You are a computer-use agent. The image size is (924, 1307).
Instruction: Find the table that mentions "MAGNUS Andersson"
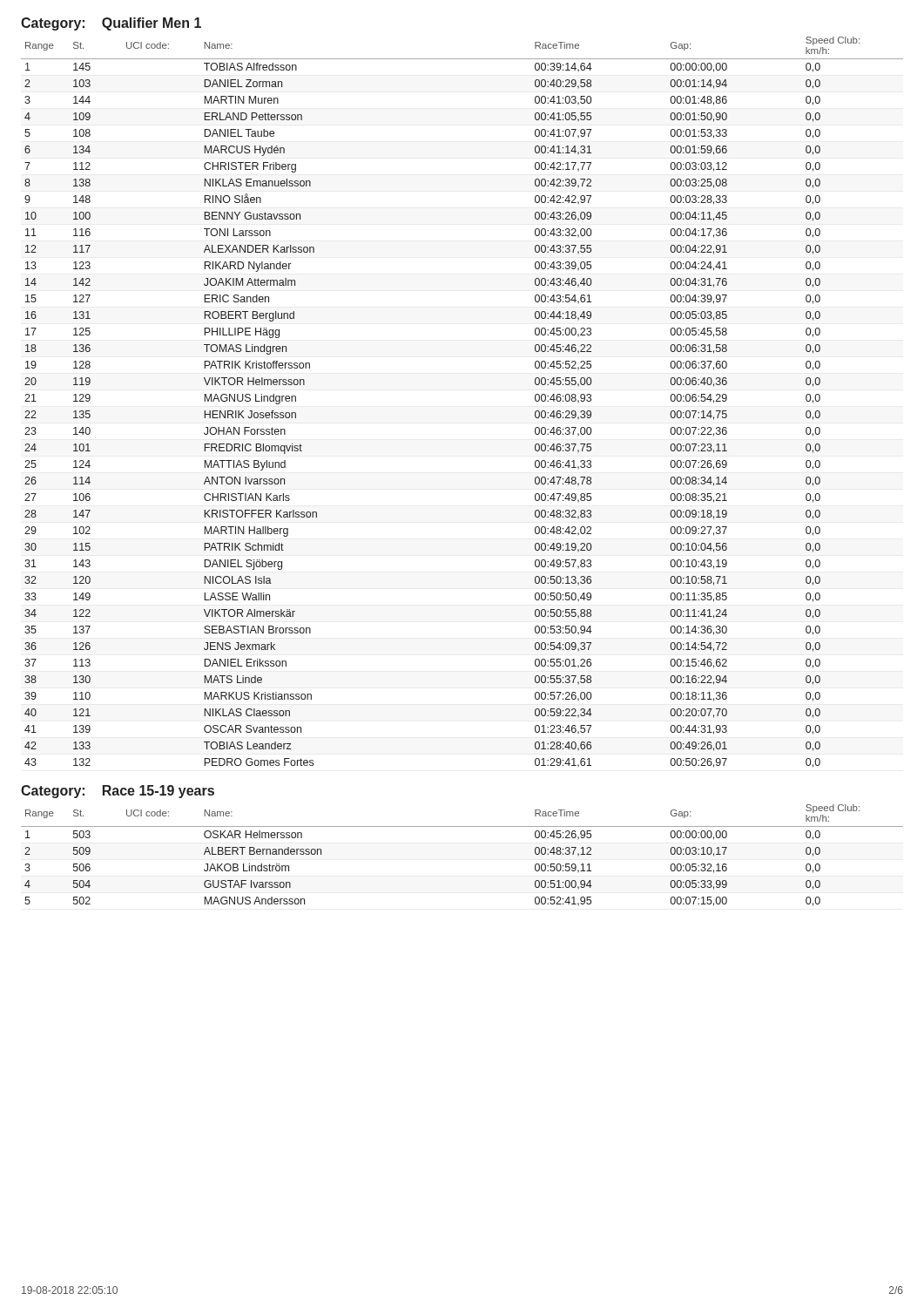click(462, 855)
